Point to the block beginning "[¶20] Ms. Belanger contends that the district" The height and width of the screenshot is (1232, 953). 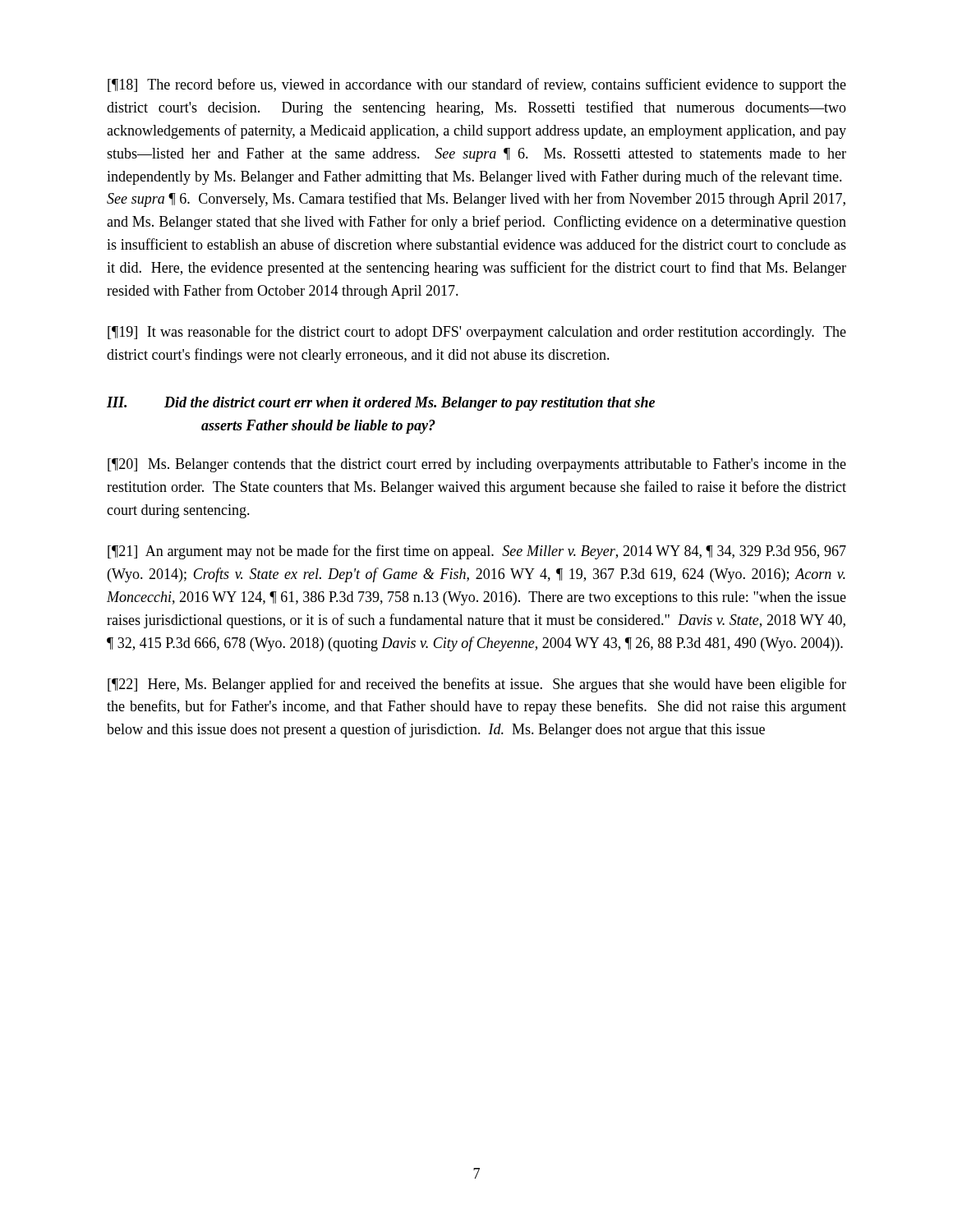[476, 487]
